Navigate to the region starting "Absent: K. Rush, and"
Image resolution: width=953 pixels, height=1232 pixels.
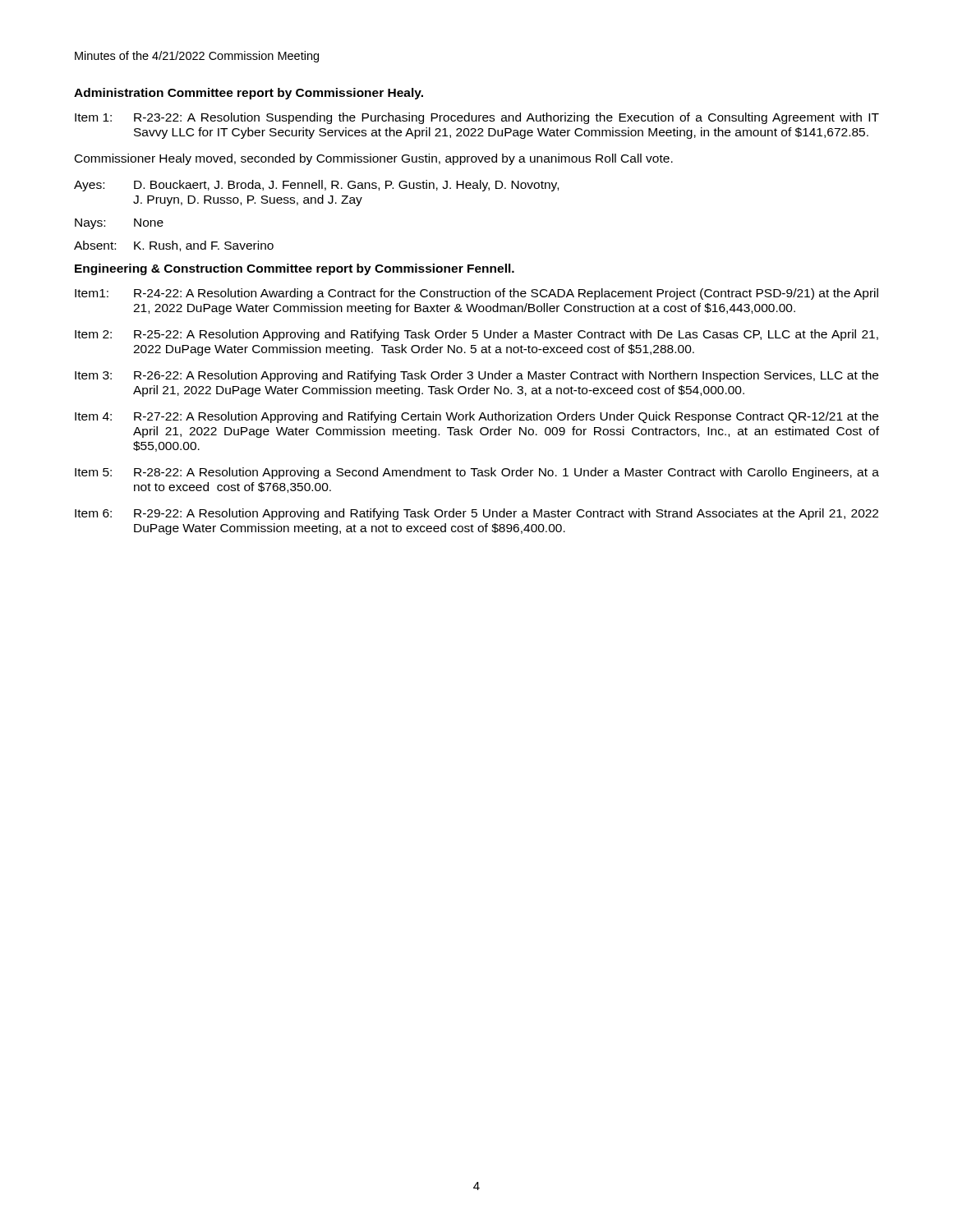(x=174, y=246)
